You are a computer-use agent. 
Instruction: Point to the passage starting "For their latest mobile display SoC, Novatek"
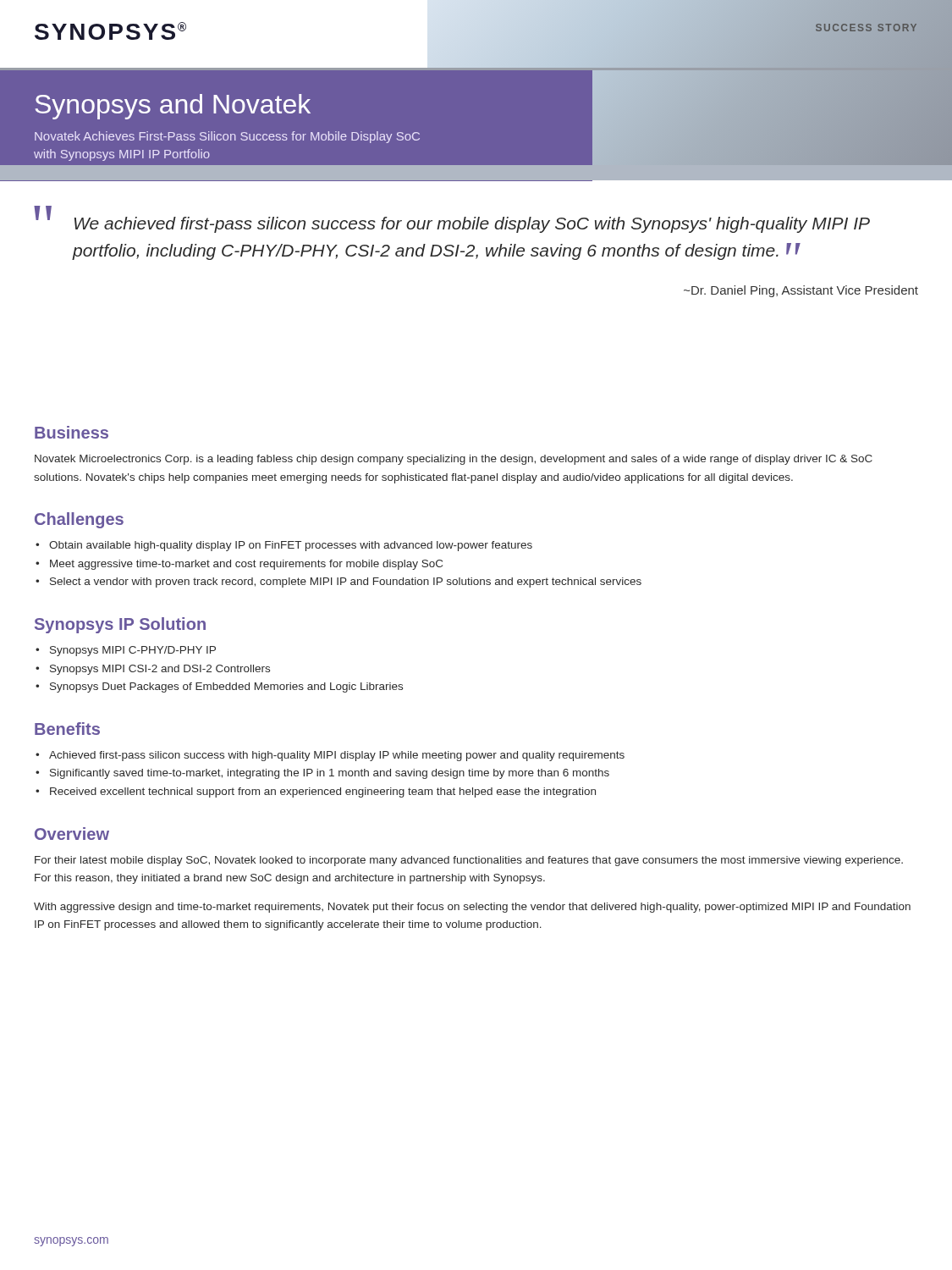(469, 869)
